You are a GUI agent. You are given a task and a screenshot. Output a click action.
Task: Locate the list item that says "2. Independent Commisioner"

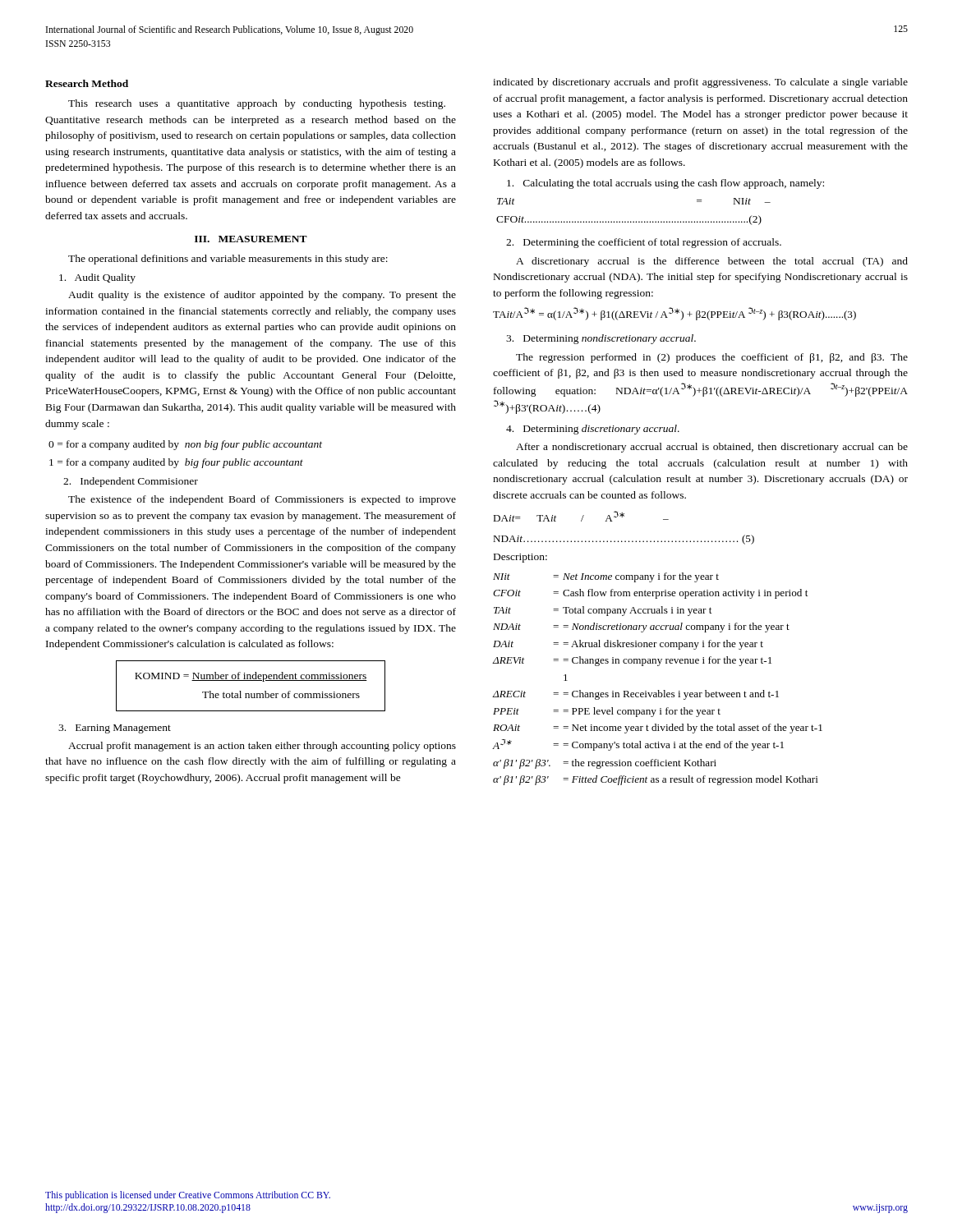coord(131,481)
